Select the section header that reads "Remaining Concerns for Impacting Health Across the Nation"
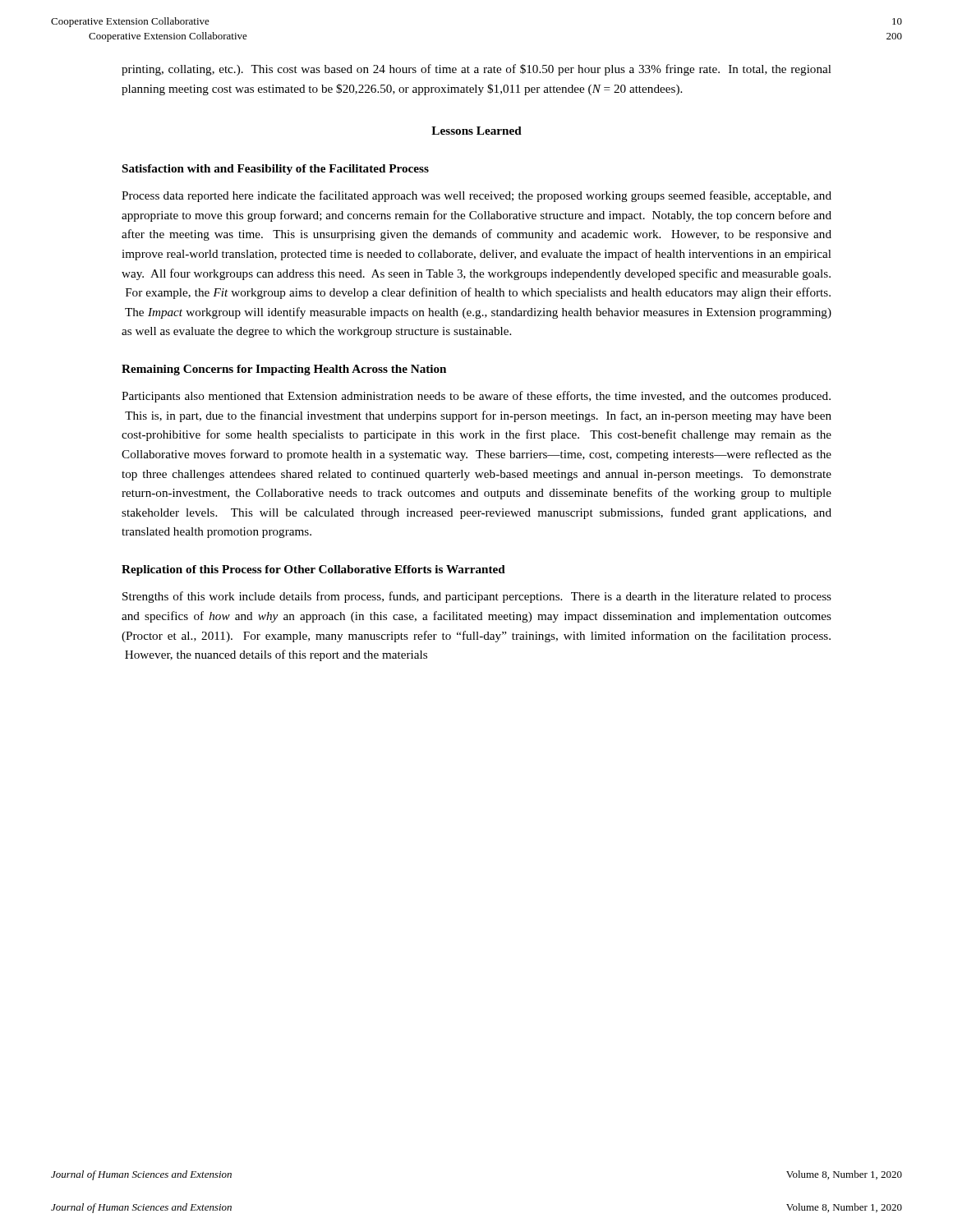 click(284, 368)
